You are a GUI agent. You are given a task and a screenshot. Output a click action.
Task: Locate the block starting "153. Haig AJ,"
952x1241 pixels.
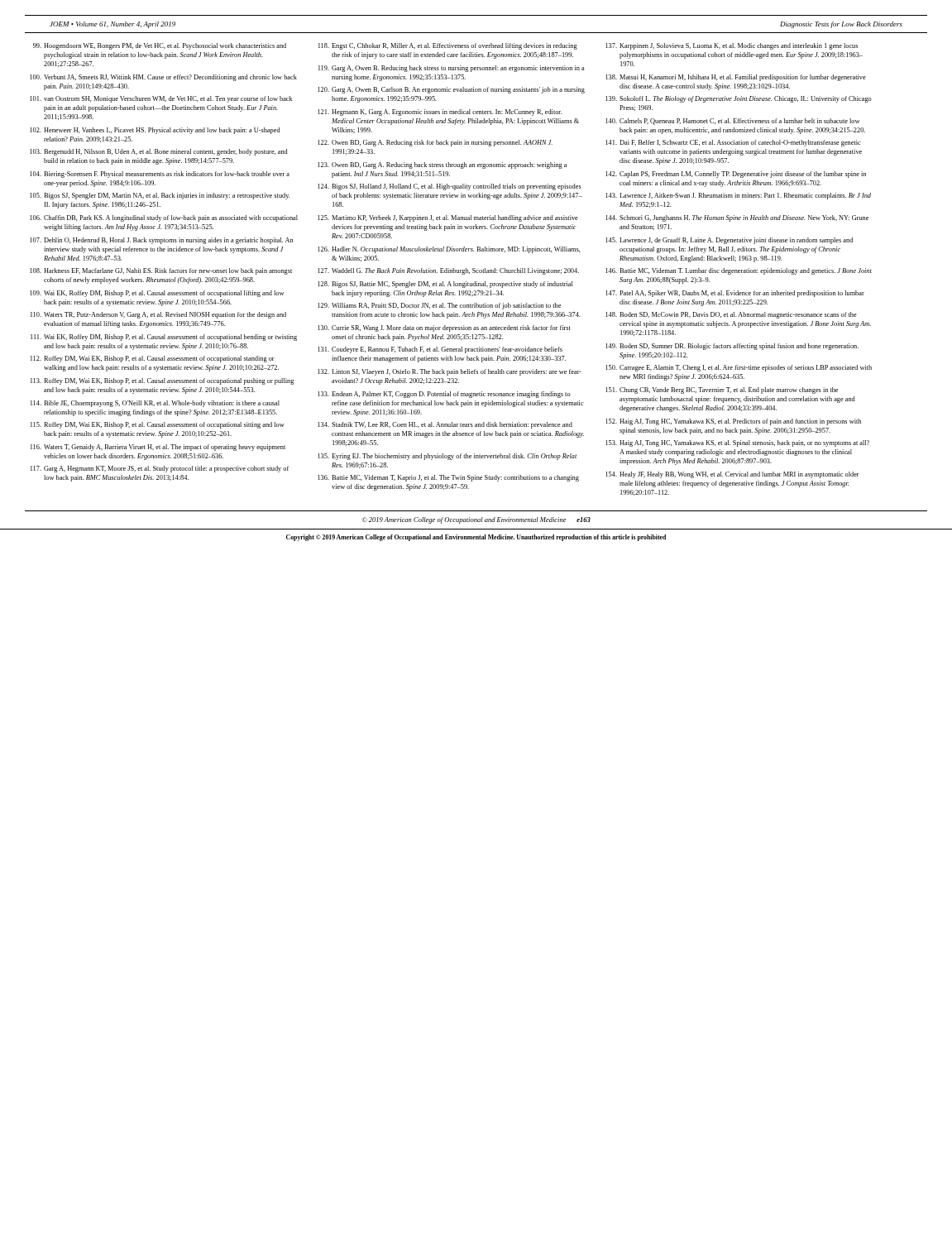coord(737,452)
